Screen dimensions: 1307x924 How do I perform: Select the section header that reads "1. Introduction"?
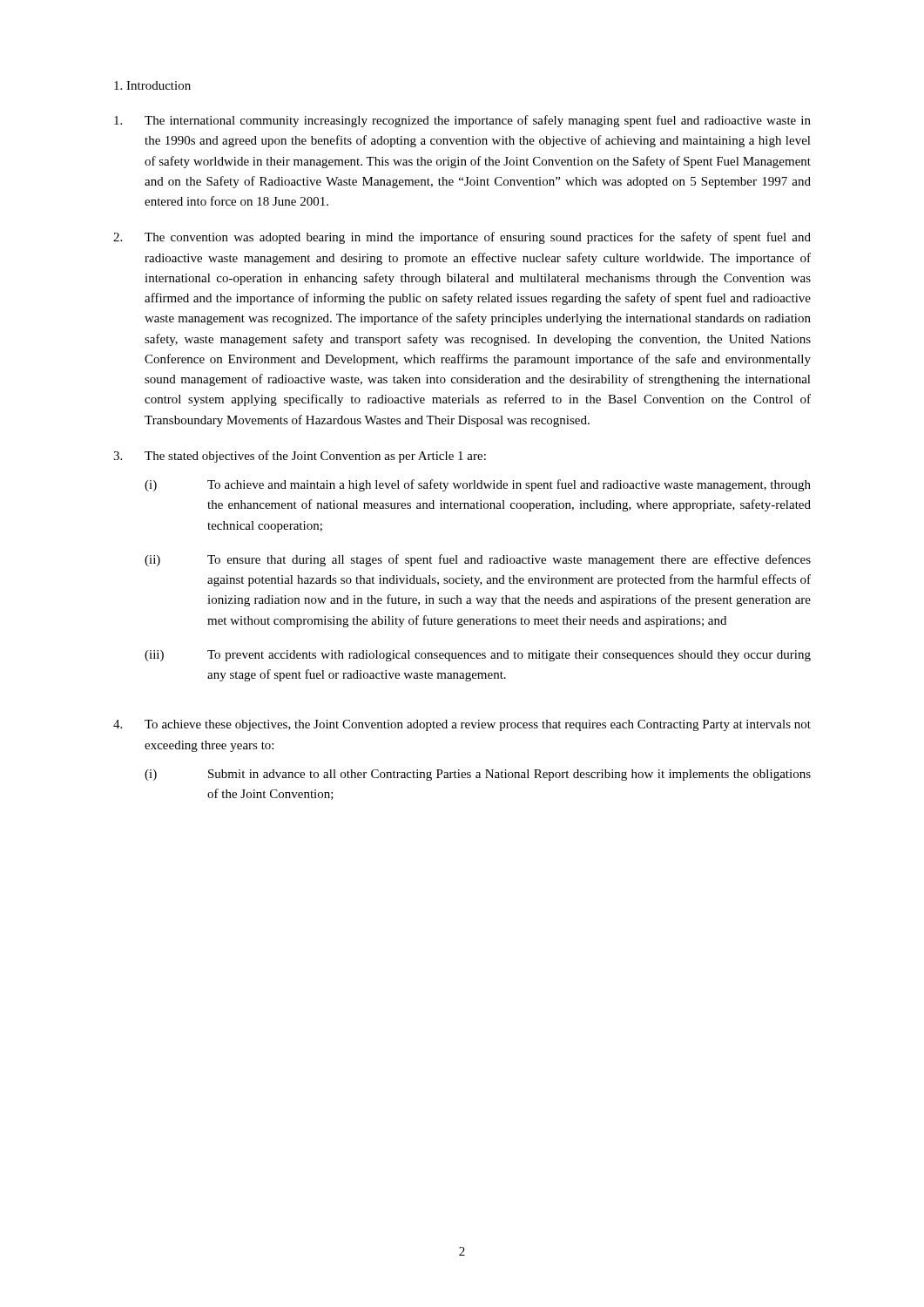[x=152, y=85]
